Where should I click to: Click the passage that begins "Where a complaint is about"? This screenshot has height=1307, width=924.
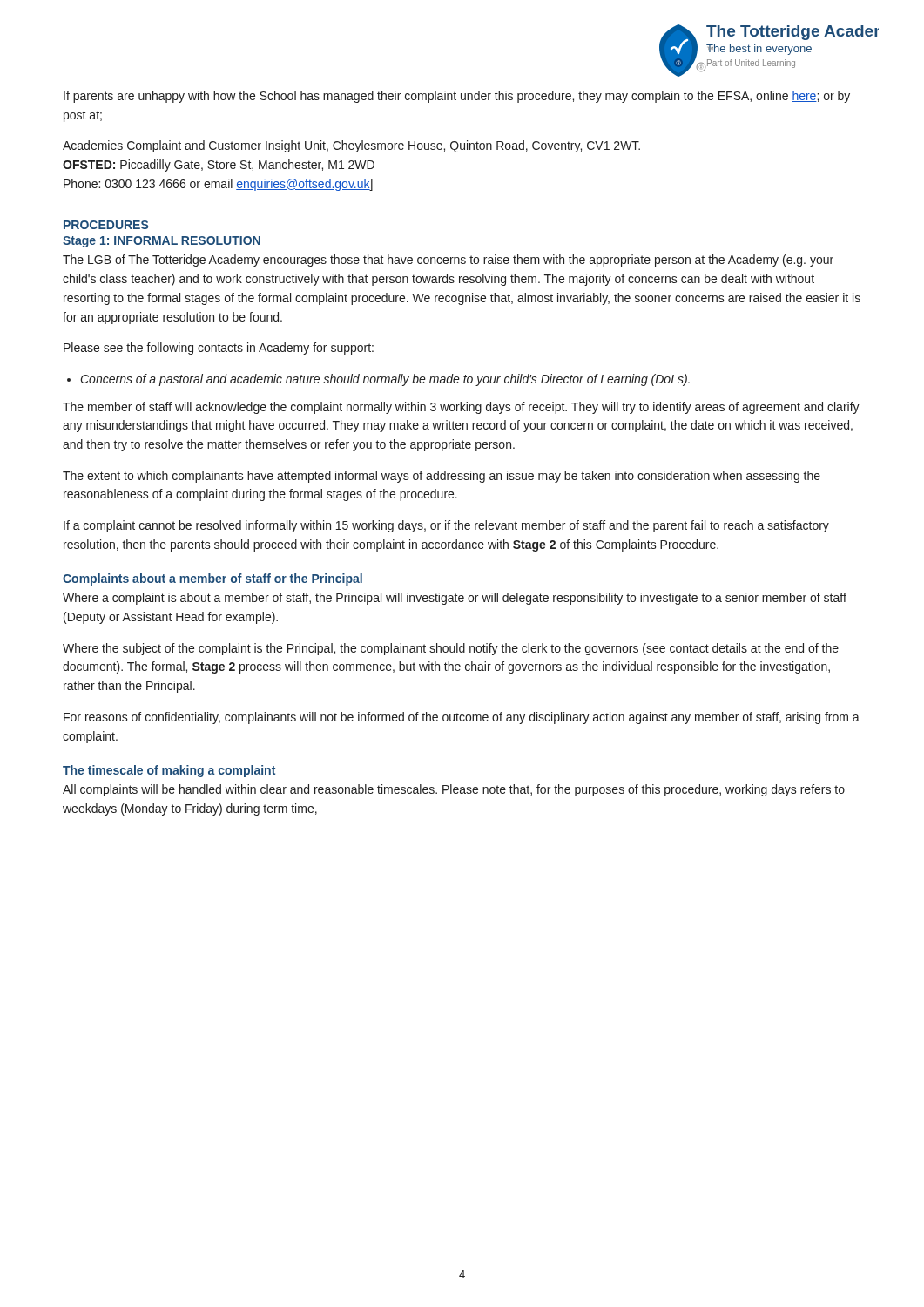tap(455, 607)
